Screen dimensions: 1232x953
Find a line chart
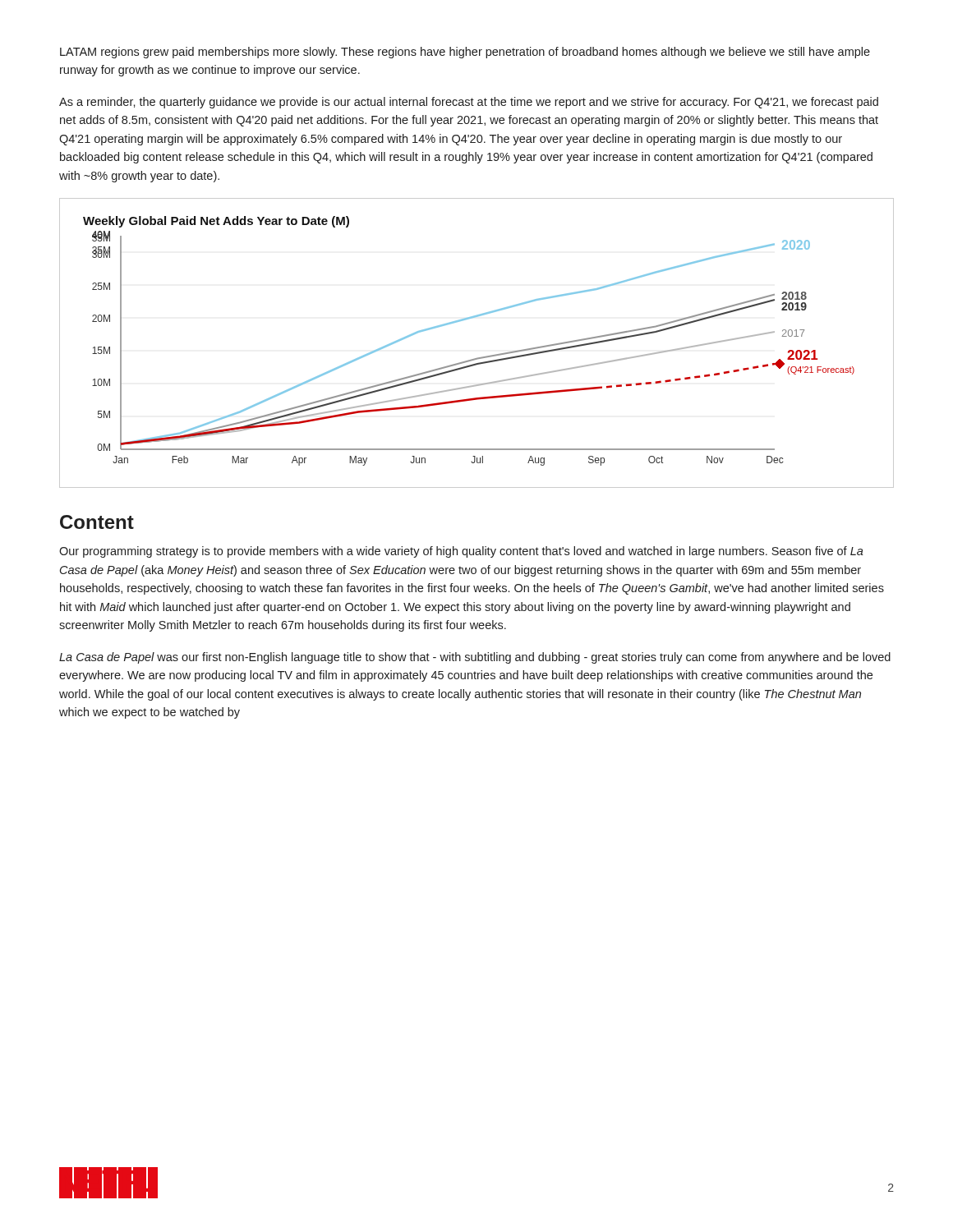click(476, 343)
